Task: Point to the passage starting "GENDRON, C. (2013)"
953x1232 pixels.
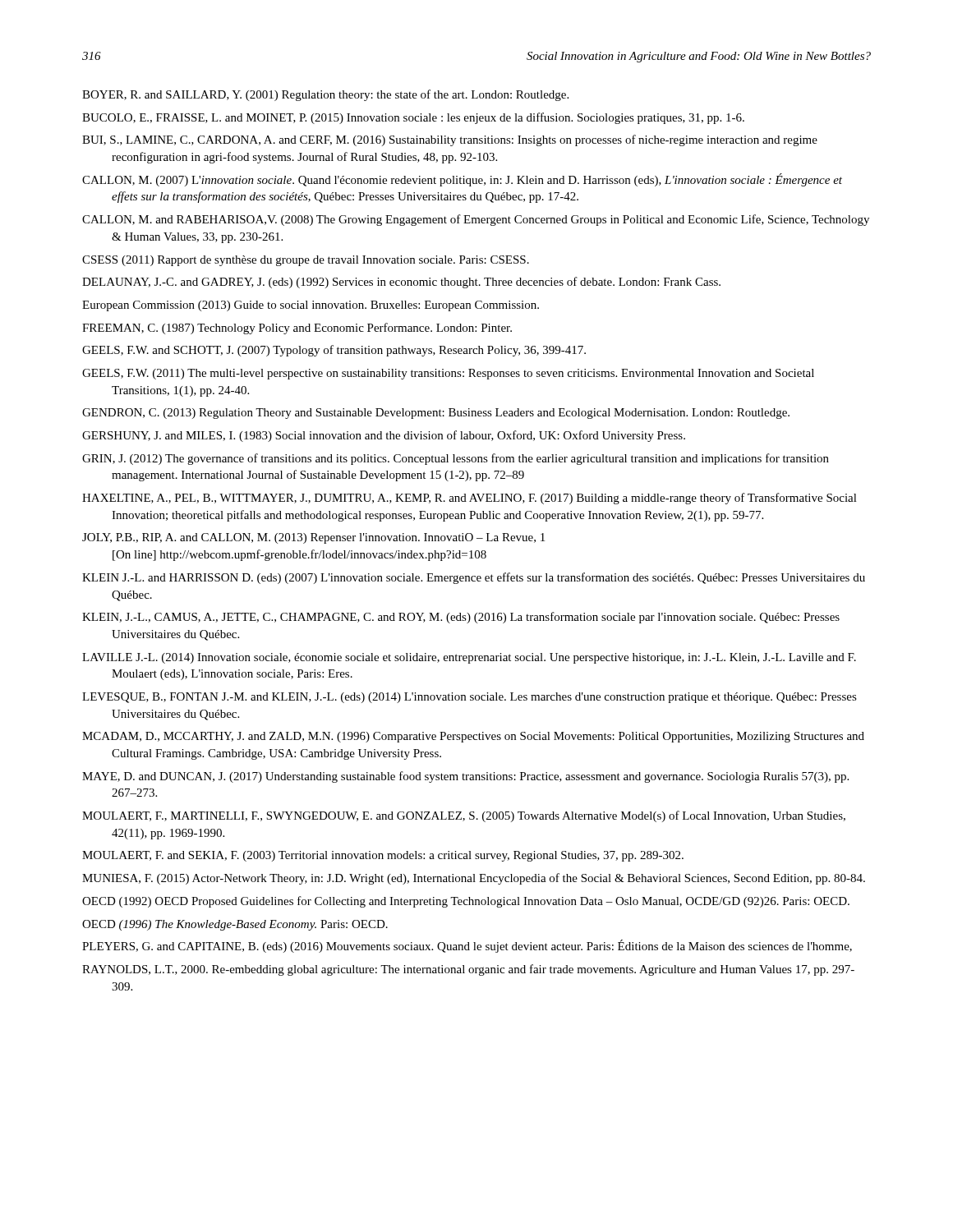Action: (x=436, y=413)
